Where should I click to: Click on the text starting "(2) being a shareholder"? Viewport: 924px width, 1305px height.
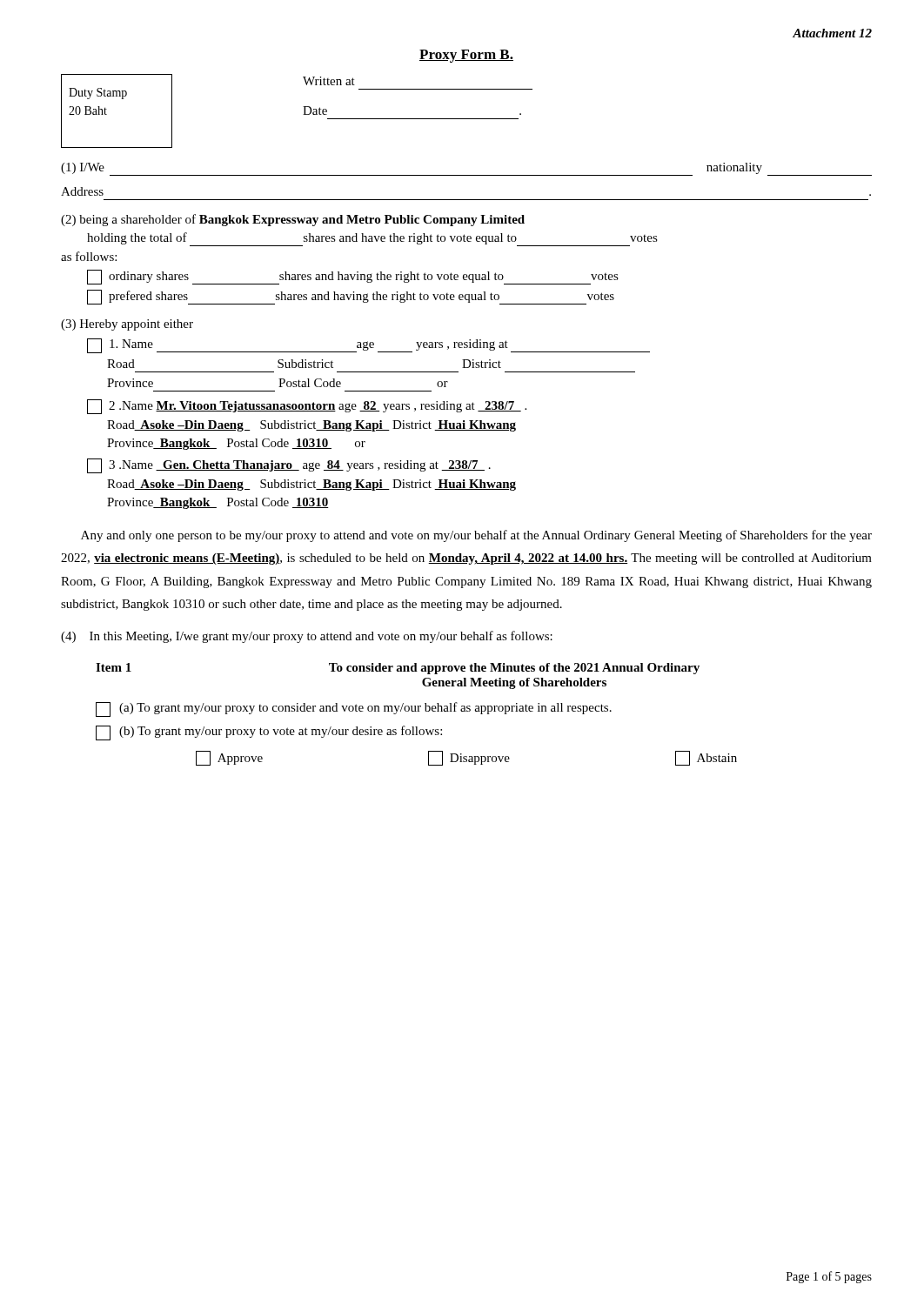(x=466, y=238)
